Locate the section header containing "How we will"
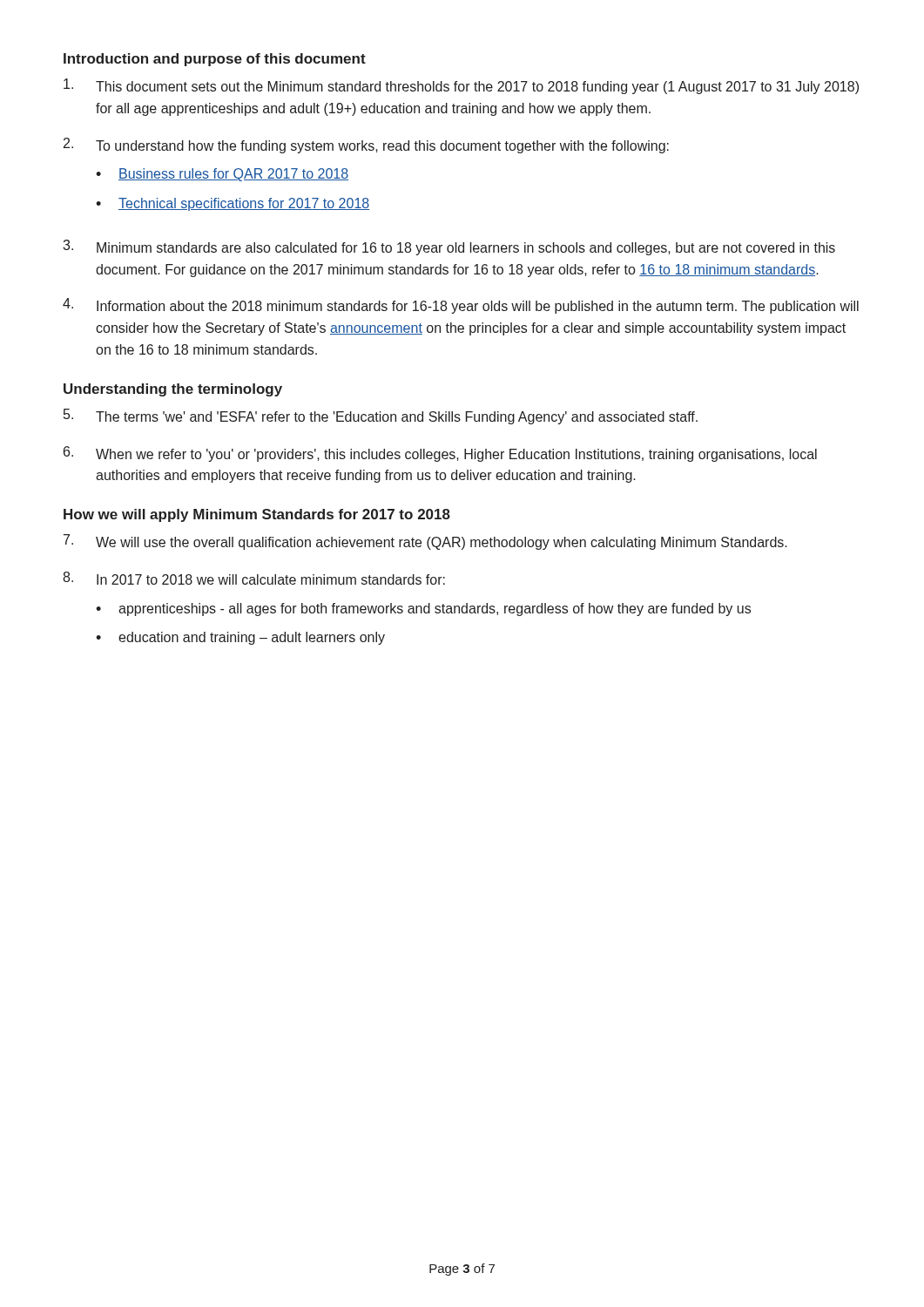 click(x=256, y=515)
